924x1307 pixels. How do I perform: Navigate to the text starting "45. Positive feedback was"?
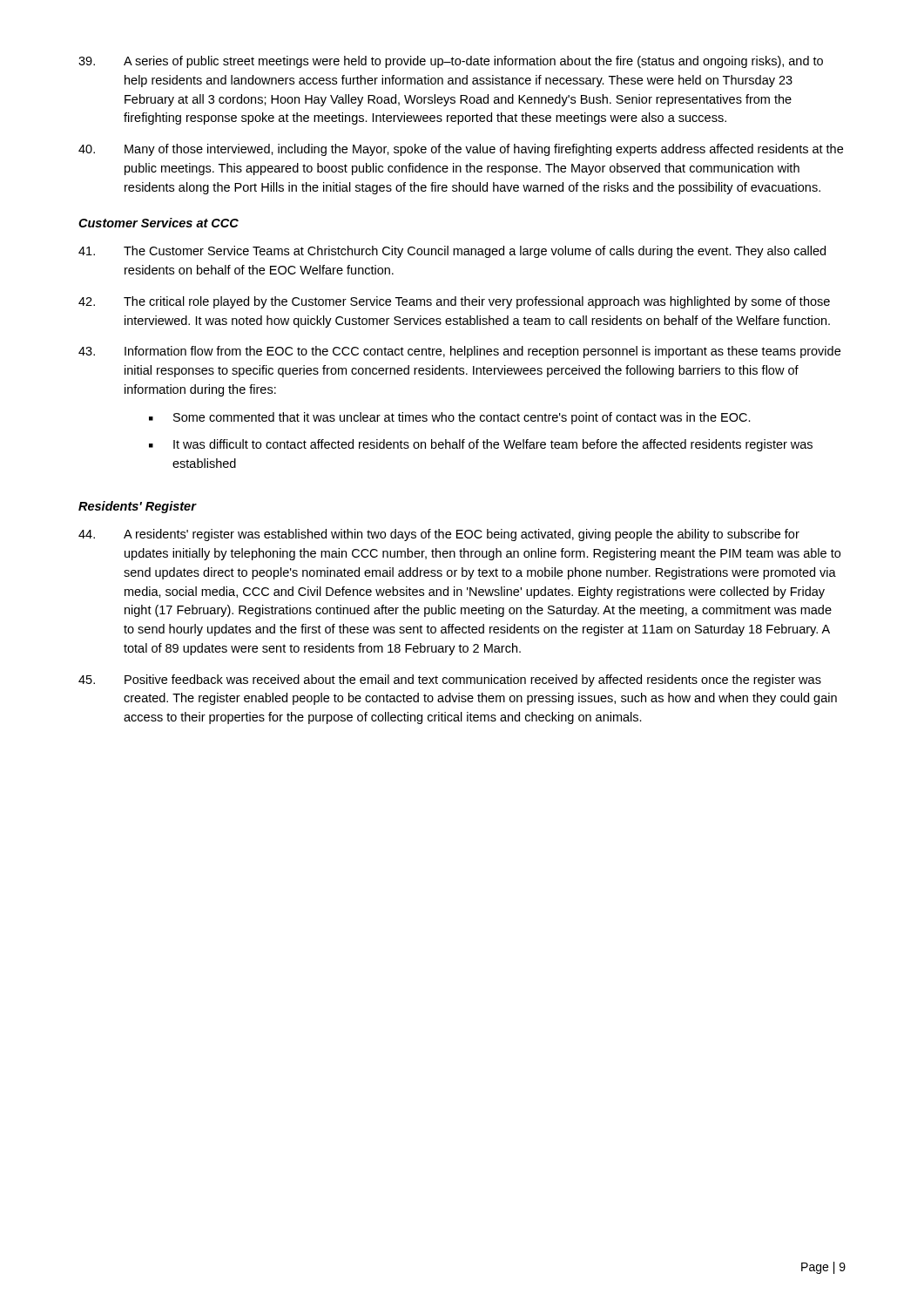pyautogui.click(x=462, y=699)
